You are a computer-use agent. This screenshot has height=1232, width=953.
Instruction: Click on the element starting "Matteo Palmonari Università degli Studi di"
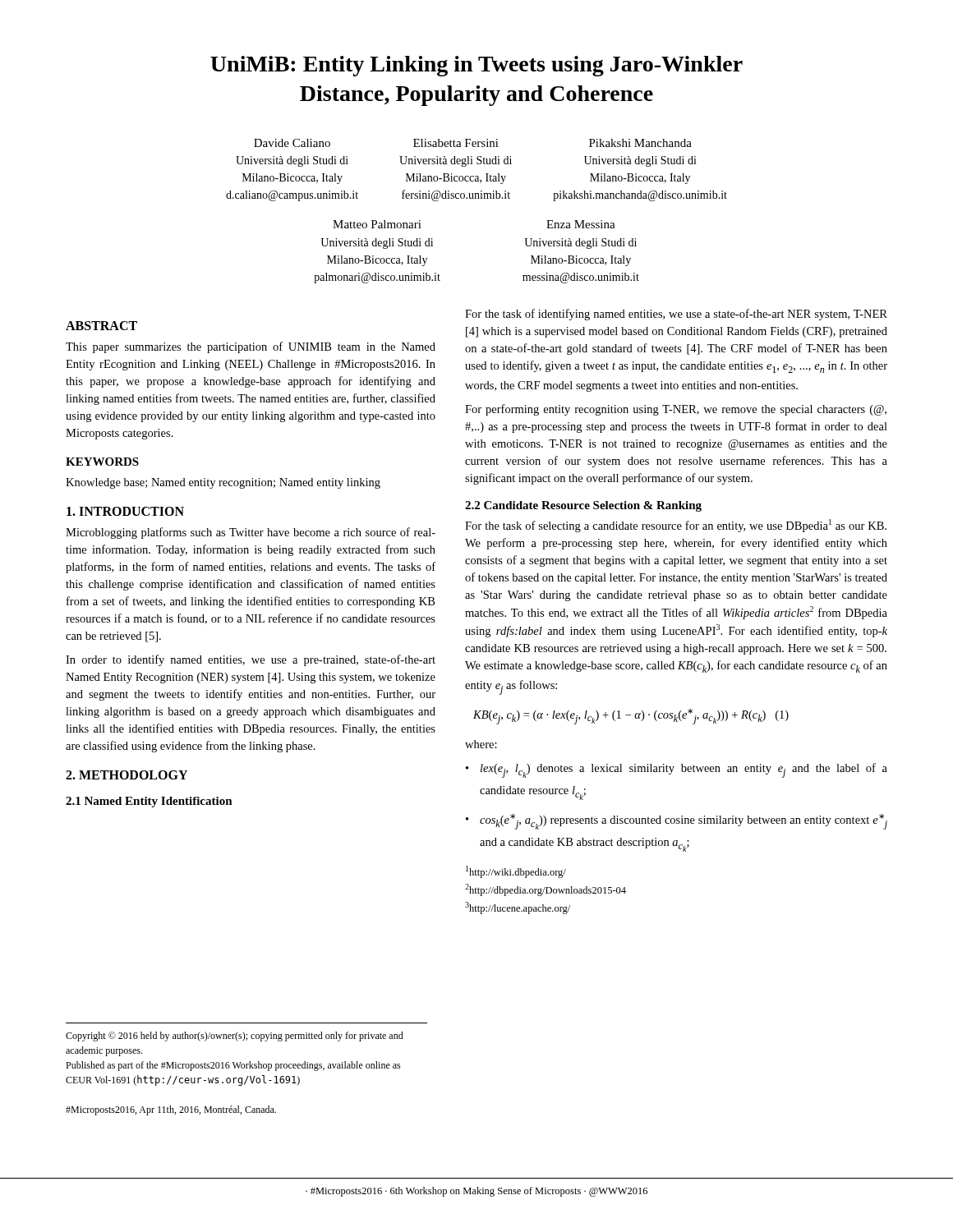pyautogui.click(x=377, y=251)
